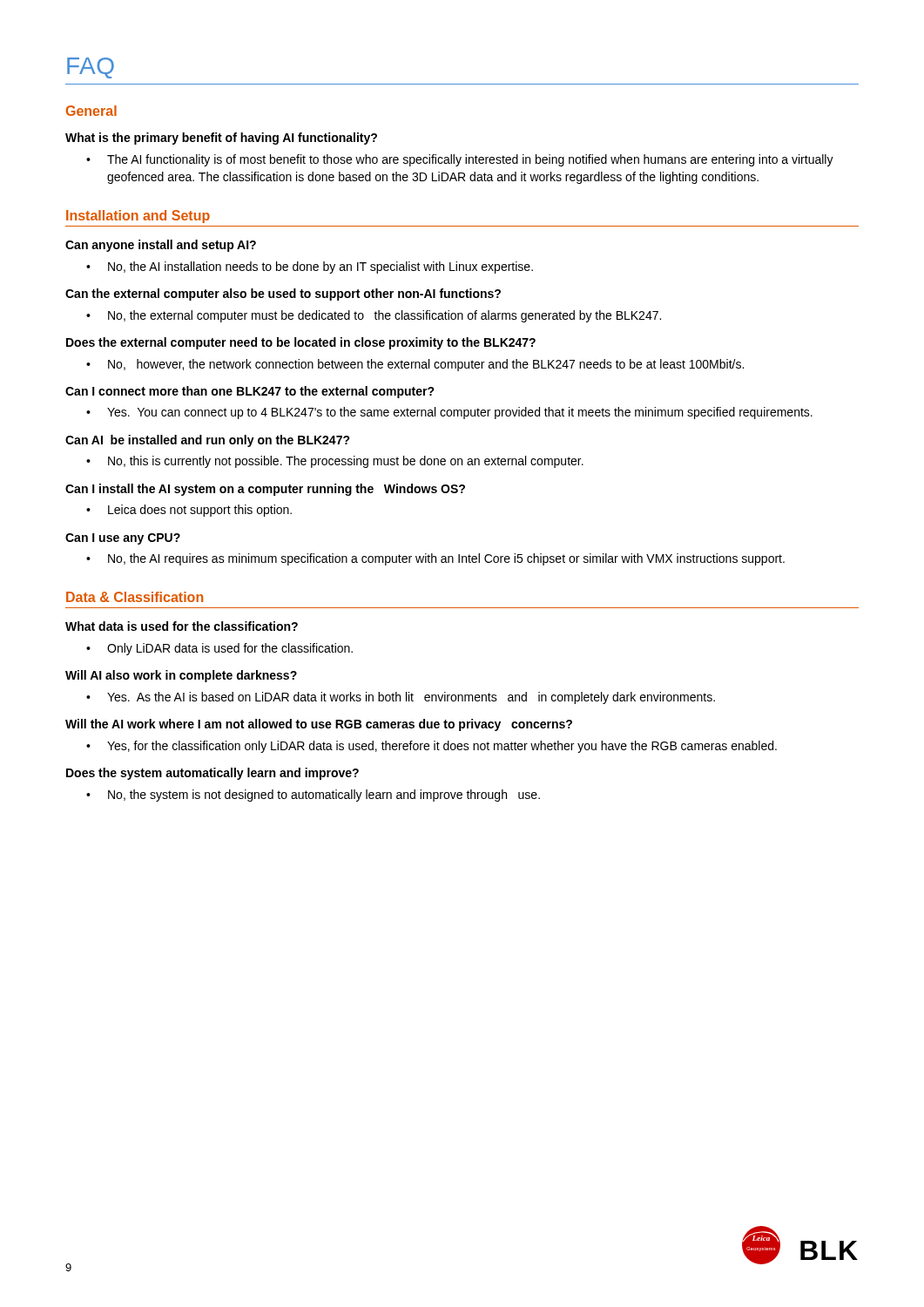Locate the list item with the text "No, the external computer must be dedicated to"
924x1307 pixels.
click(x=462, y=315)
